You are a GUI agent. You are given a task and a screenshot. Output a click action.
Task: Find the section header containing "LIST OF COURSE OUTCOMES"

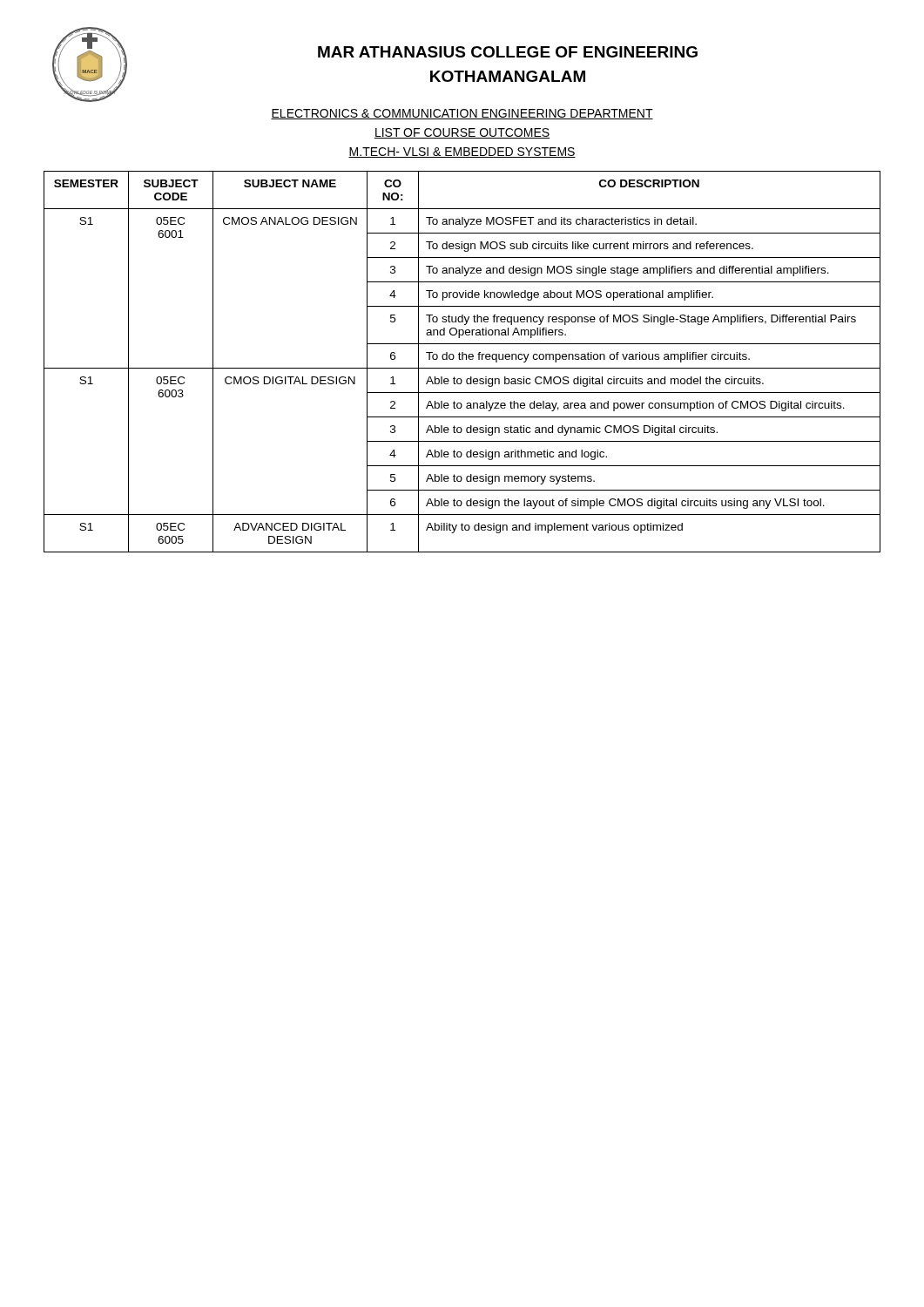pos(462,132)
